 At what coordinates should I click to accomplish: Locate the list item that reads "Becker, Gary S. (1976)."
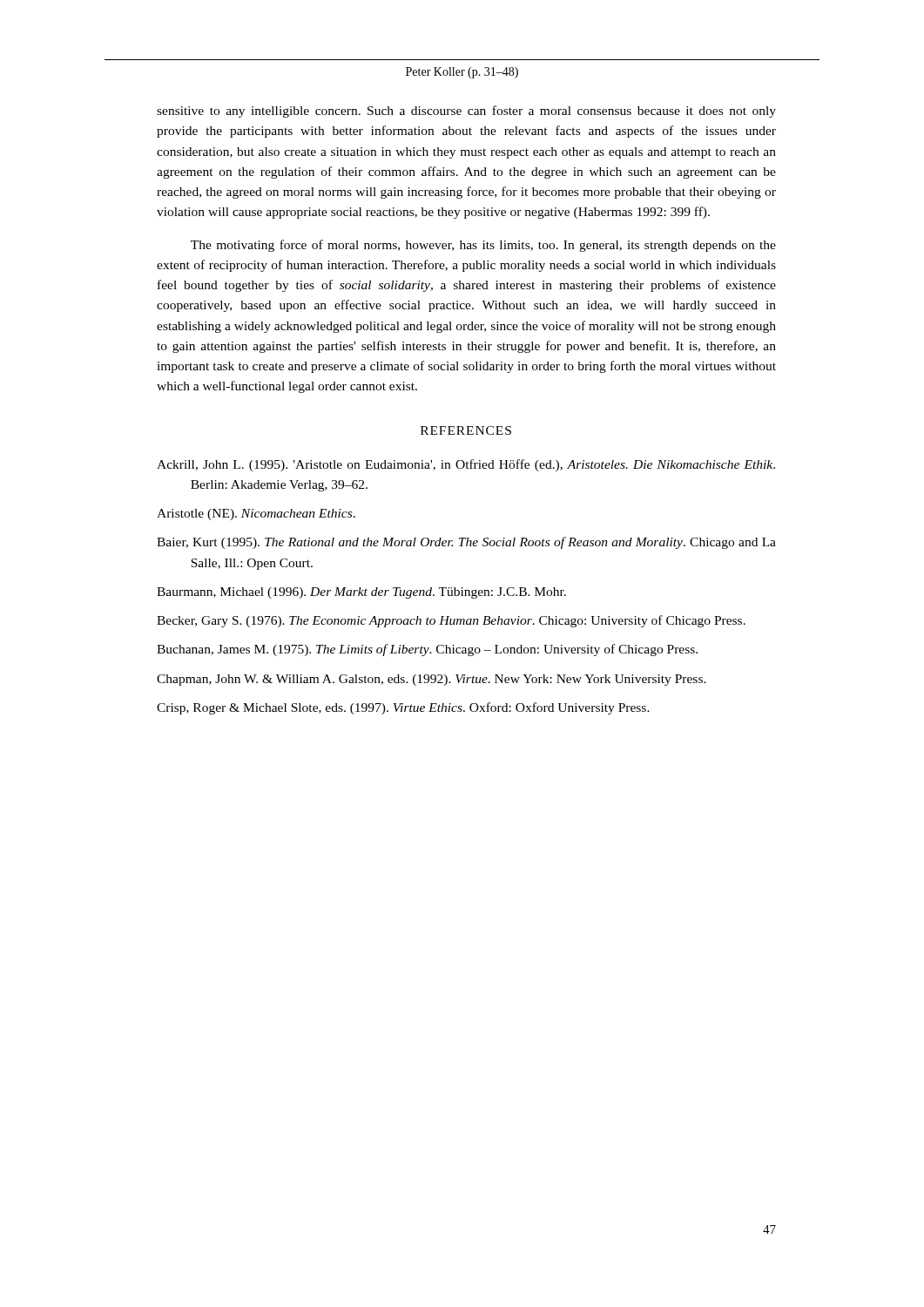coord(451,620)
